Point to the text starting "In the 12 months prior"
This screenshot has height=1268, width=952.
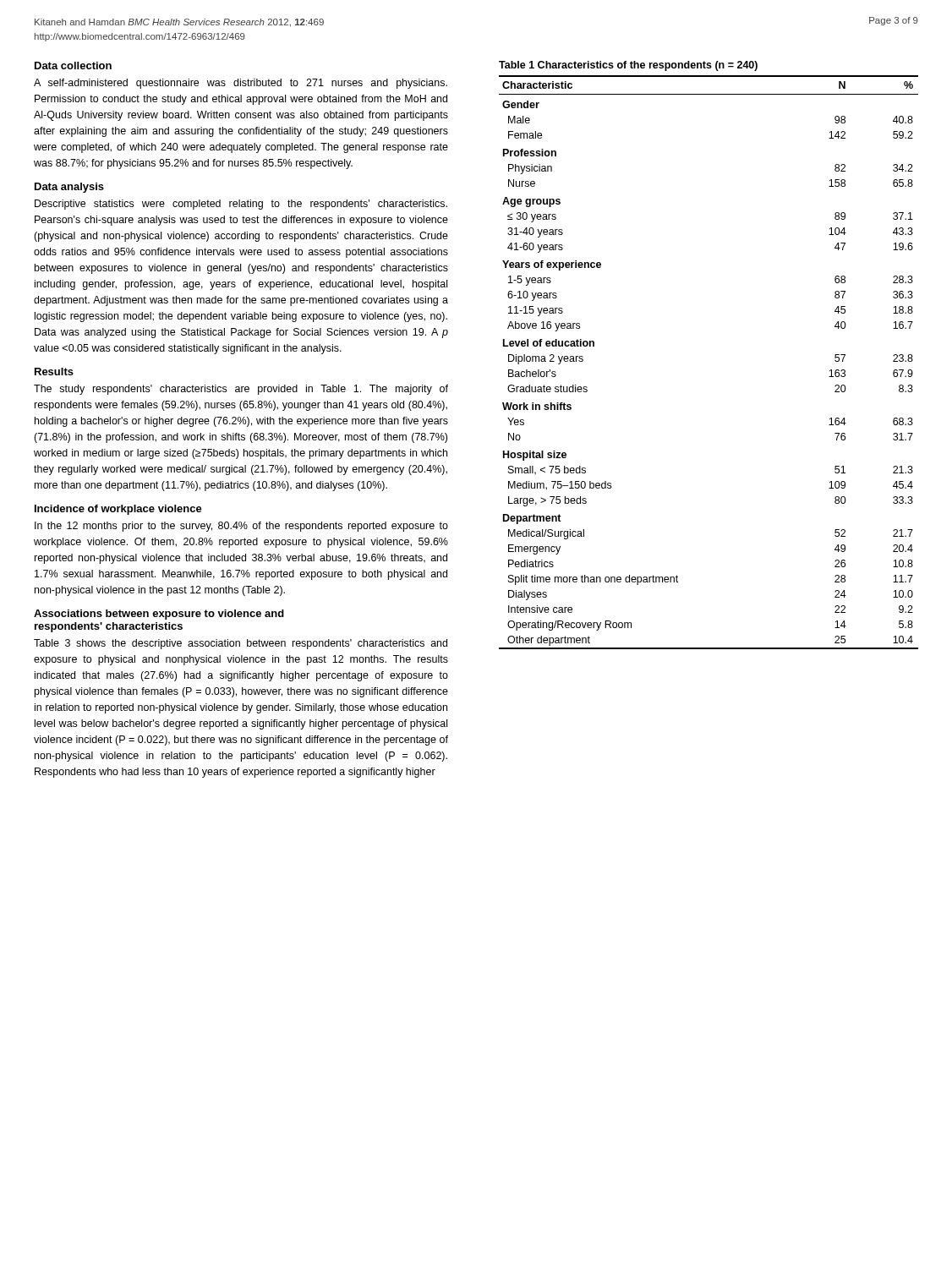coord(241,558)
